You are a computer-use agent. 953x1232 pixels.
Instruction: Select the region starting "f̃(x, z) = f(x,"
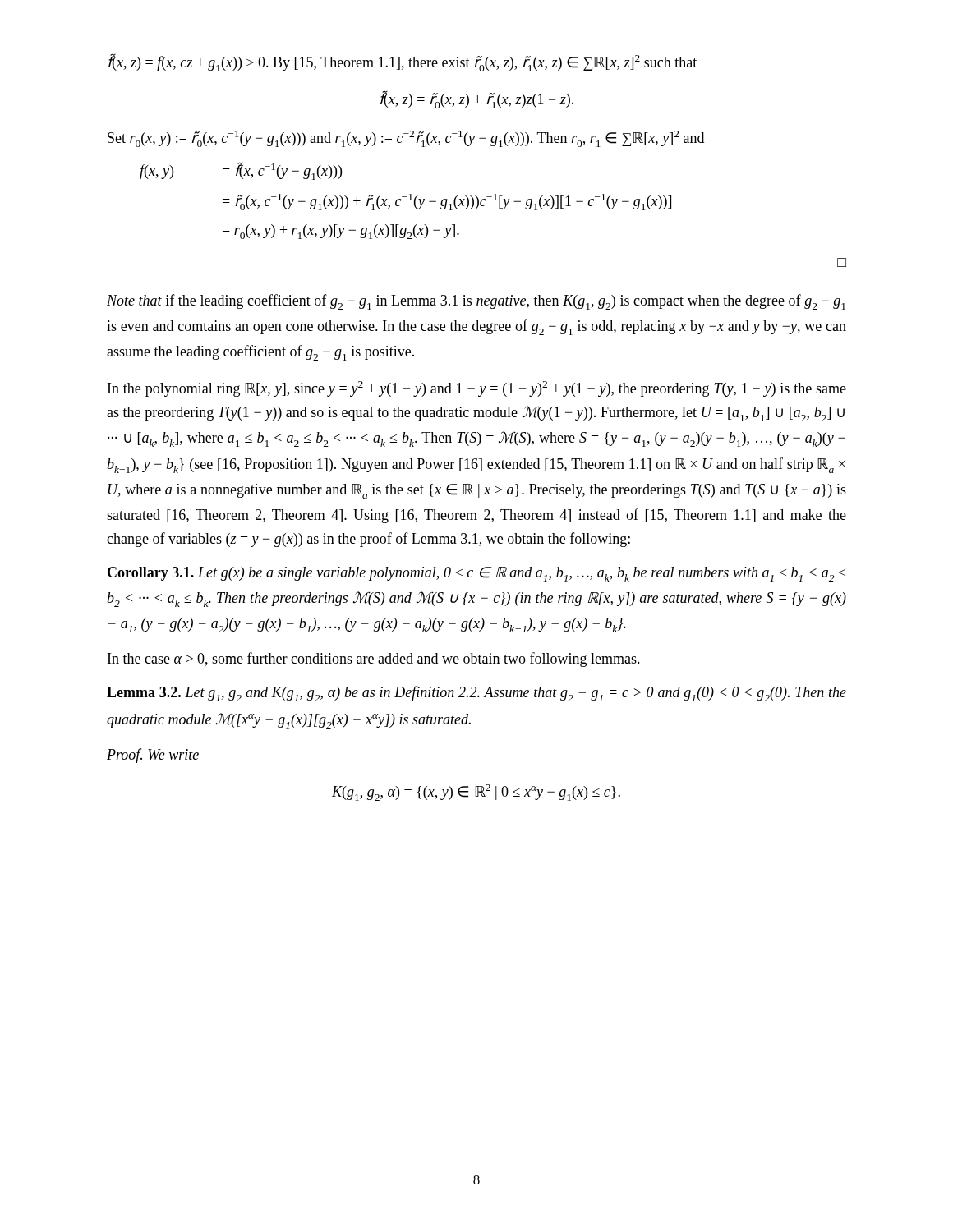pyautogui.click(x=402, y=63)
